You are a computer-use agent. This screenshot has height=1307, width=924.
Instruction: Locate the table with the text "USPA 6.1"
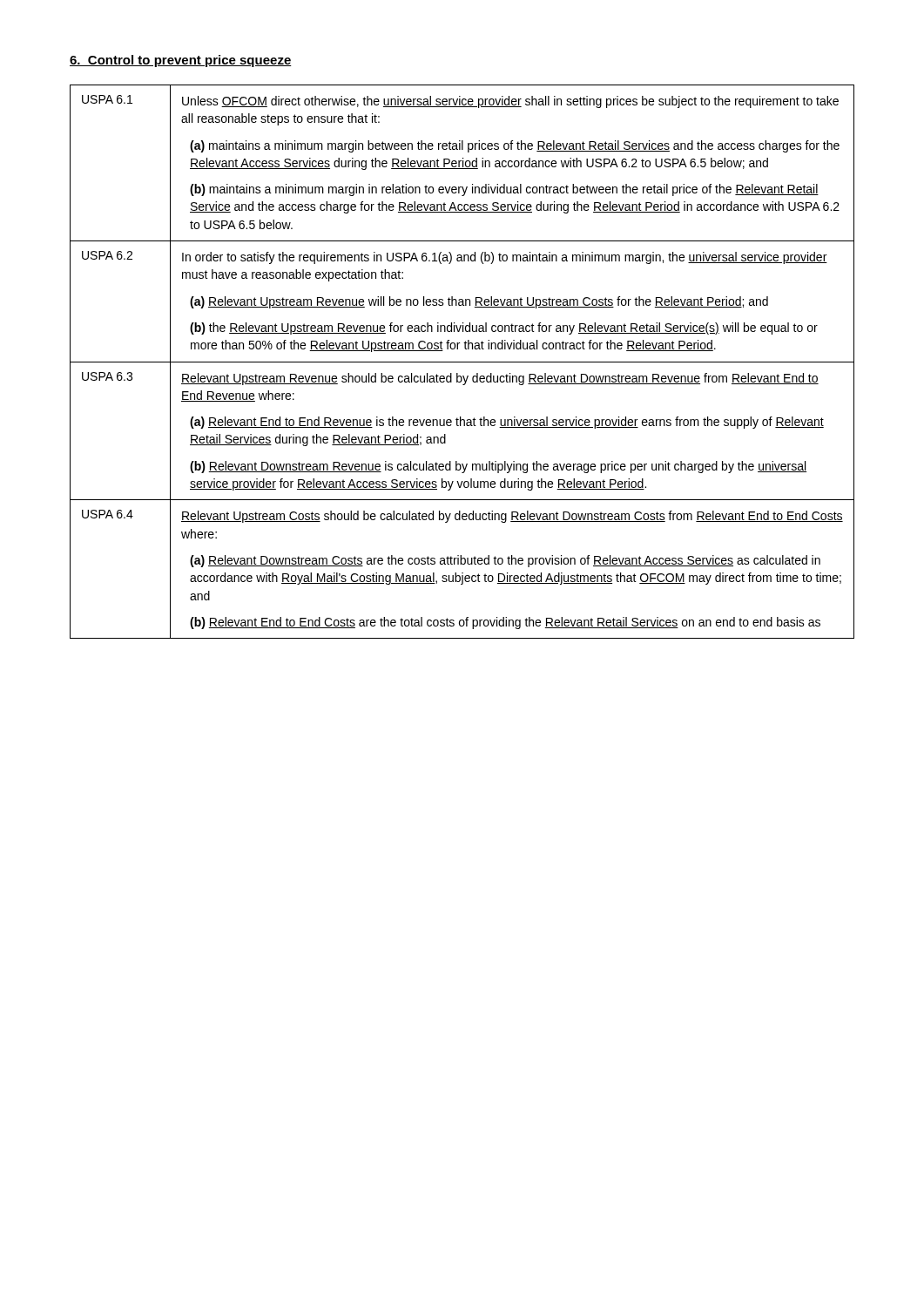(x=462, y=362)
